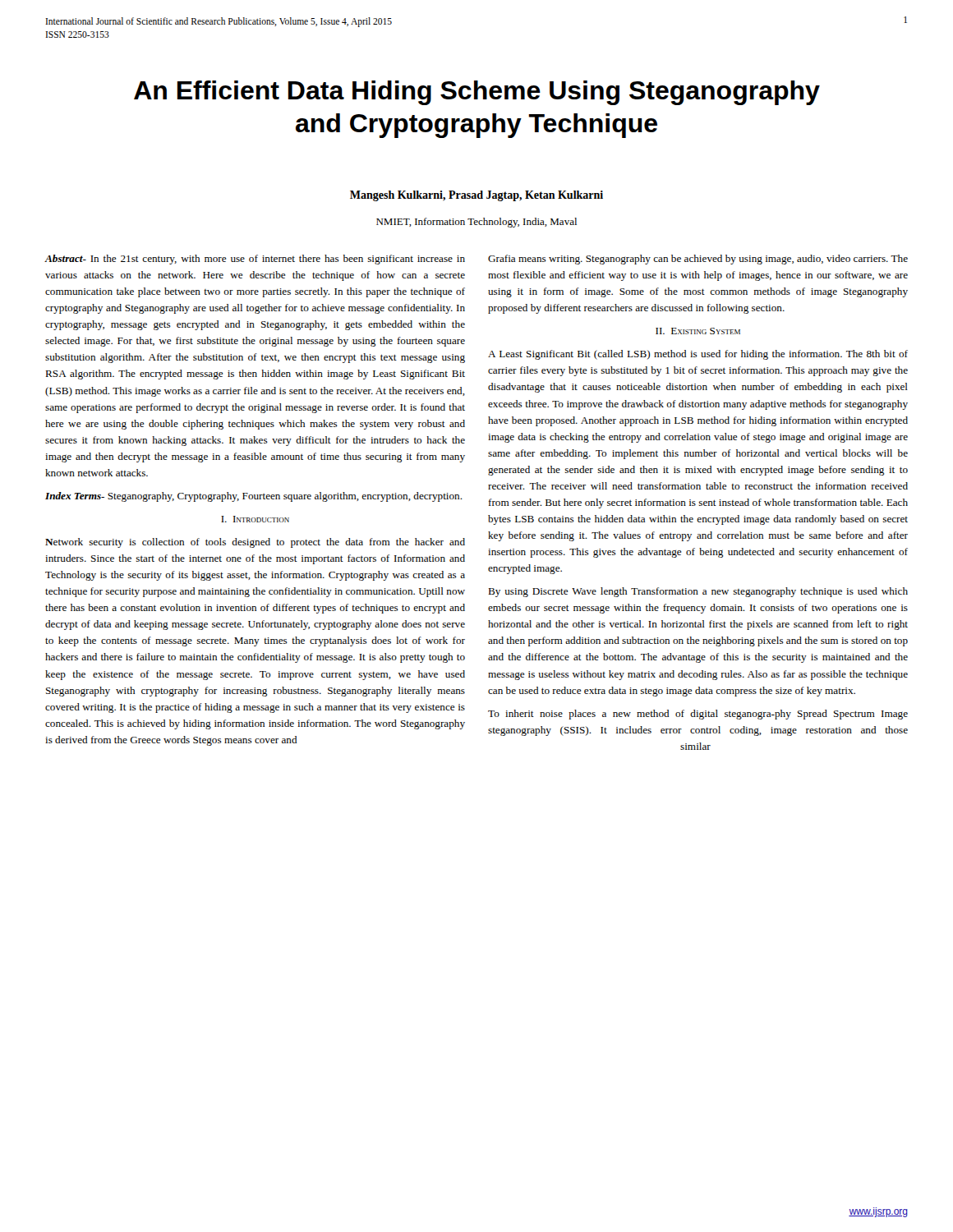Screen dimensions: 1232x953
Task: Select the title that says "An Efficient Data"
Action: click(476, 107)
